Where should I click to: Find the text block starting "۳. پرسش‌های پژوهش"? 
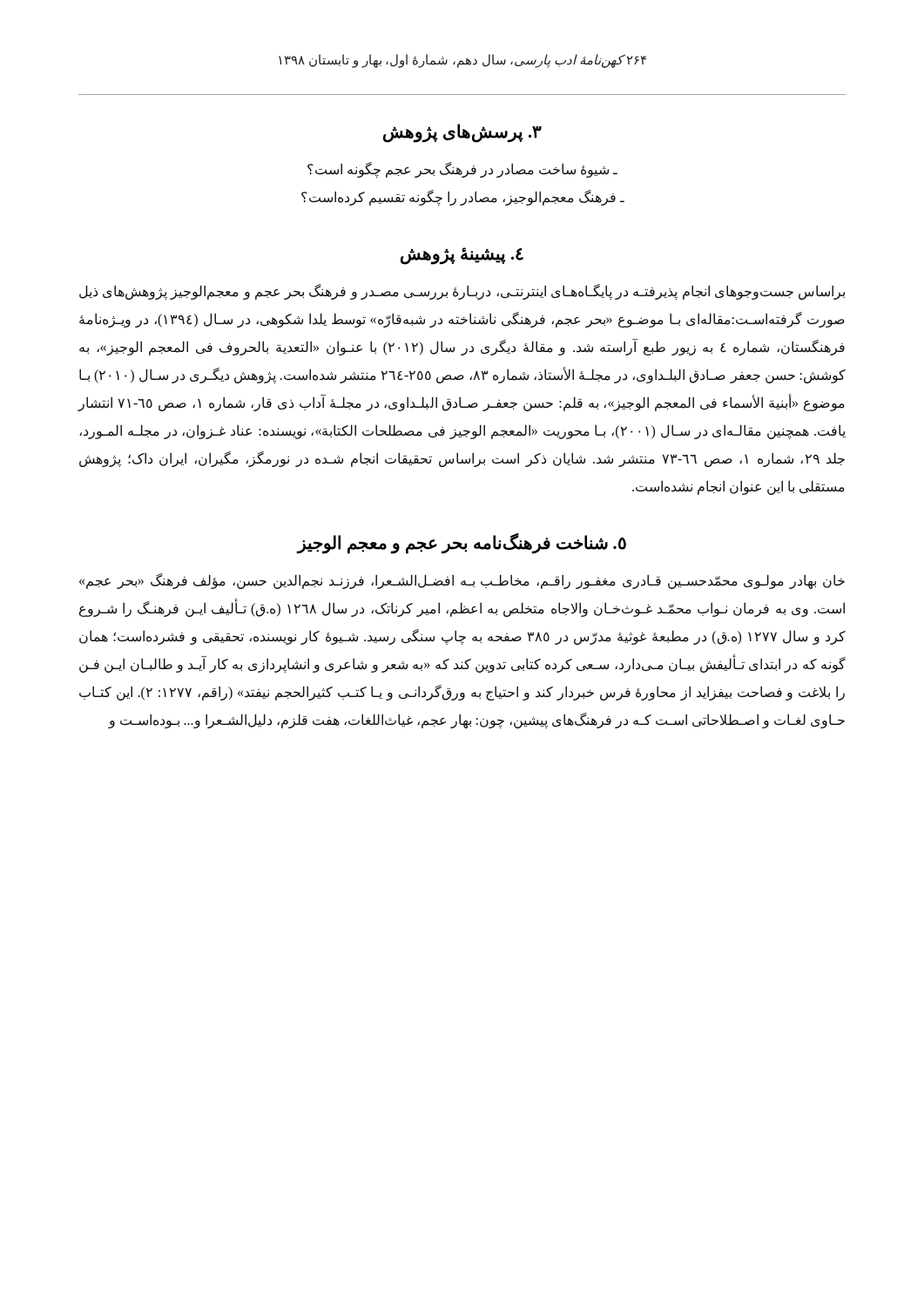coord(462,132)
